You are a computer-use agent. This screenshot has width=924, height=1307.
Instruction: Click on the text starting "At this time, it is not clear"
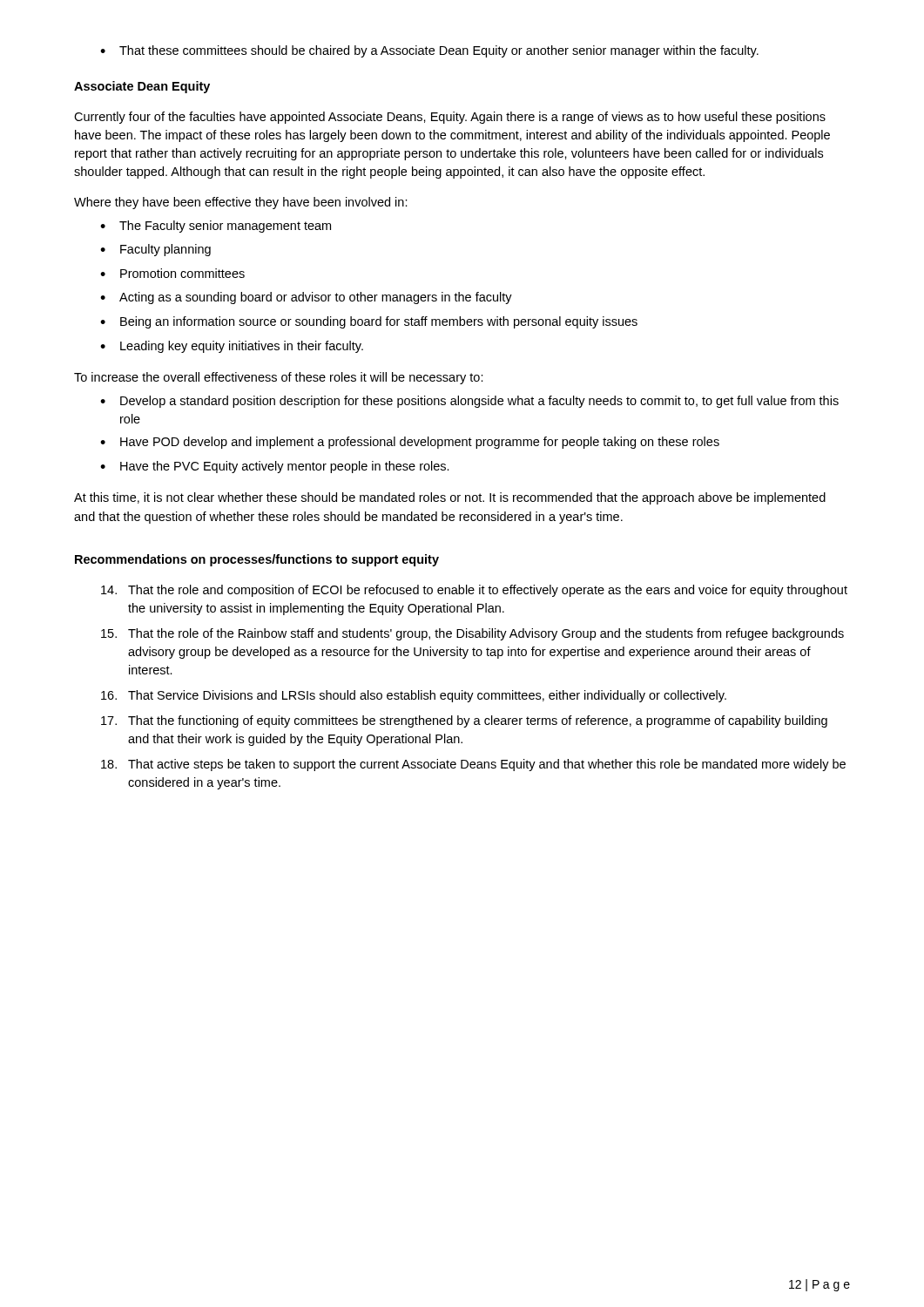click(x=462, y=508)
